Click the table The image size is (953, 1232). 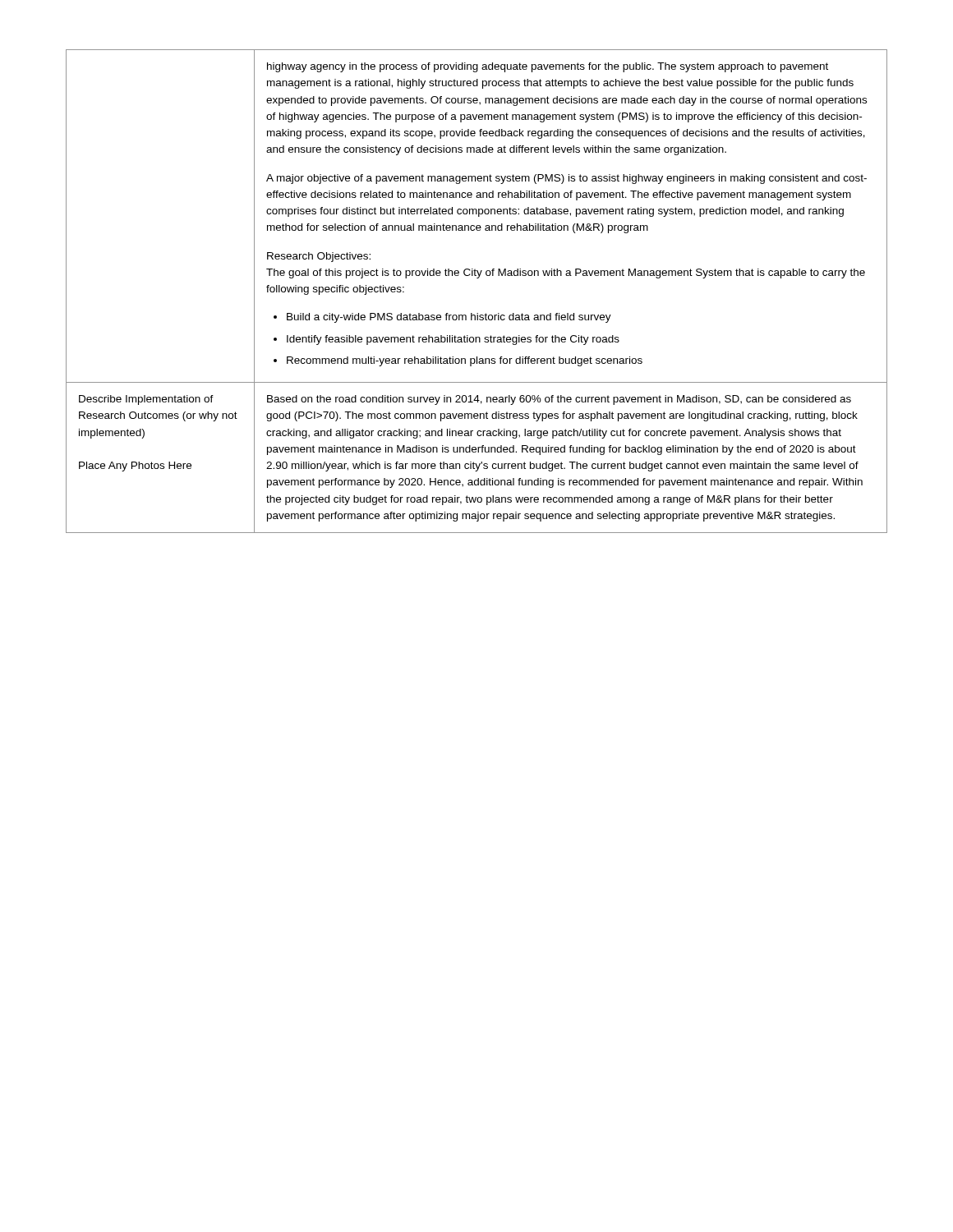point(476,291)
